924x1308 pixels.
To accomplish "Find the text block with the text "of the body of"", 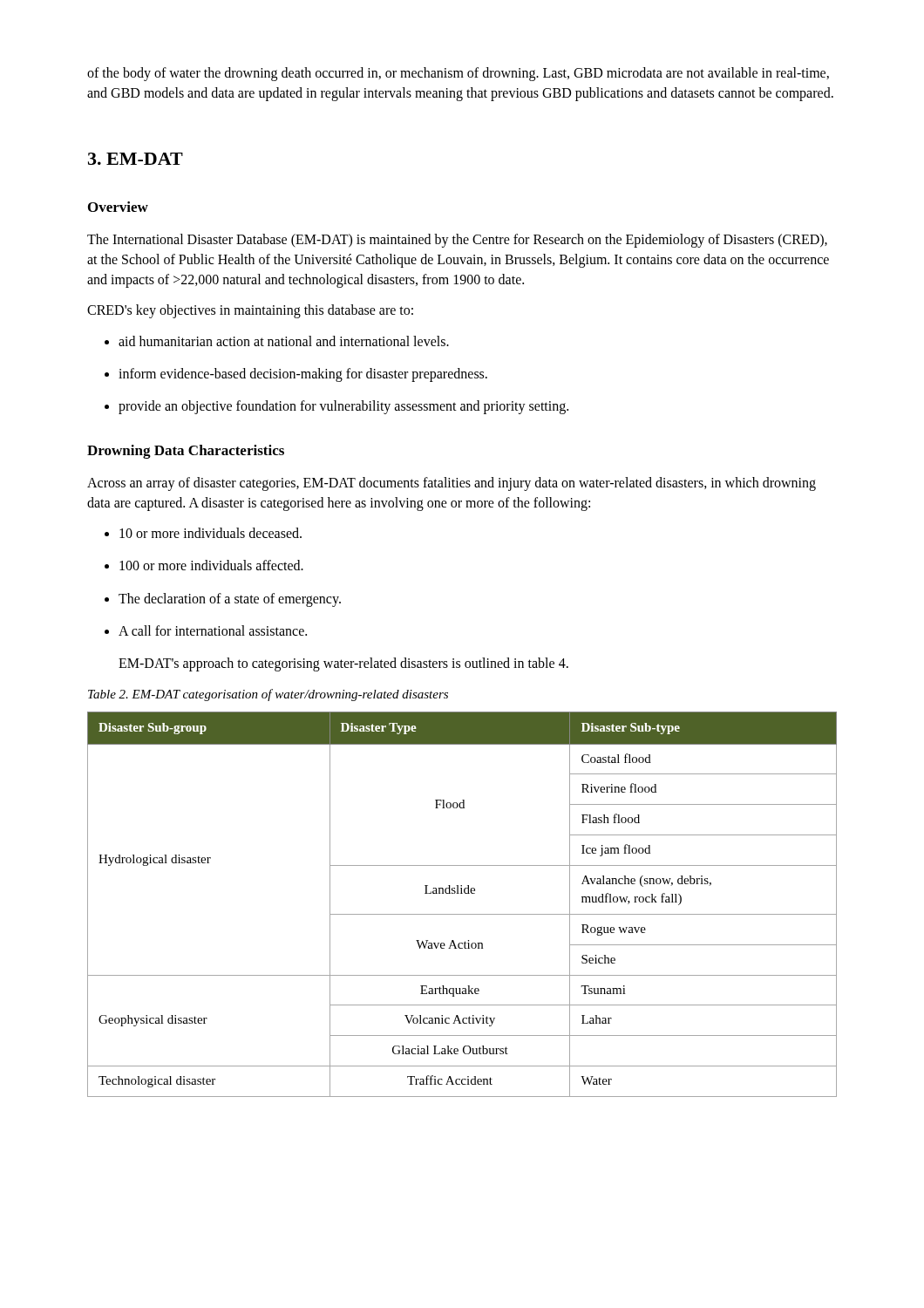I will 462,83.
